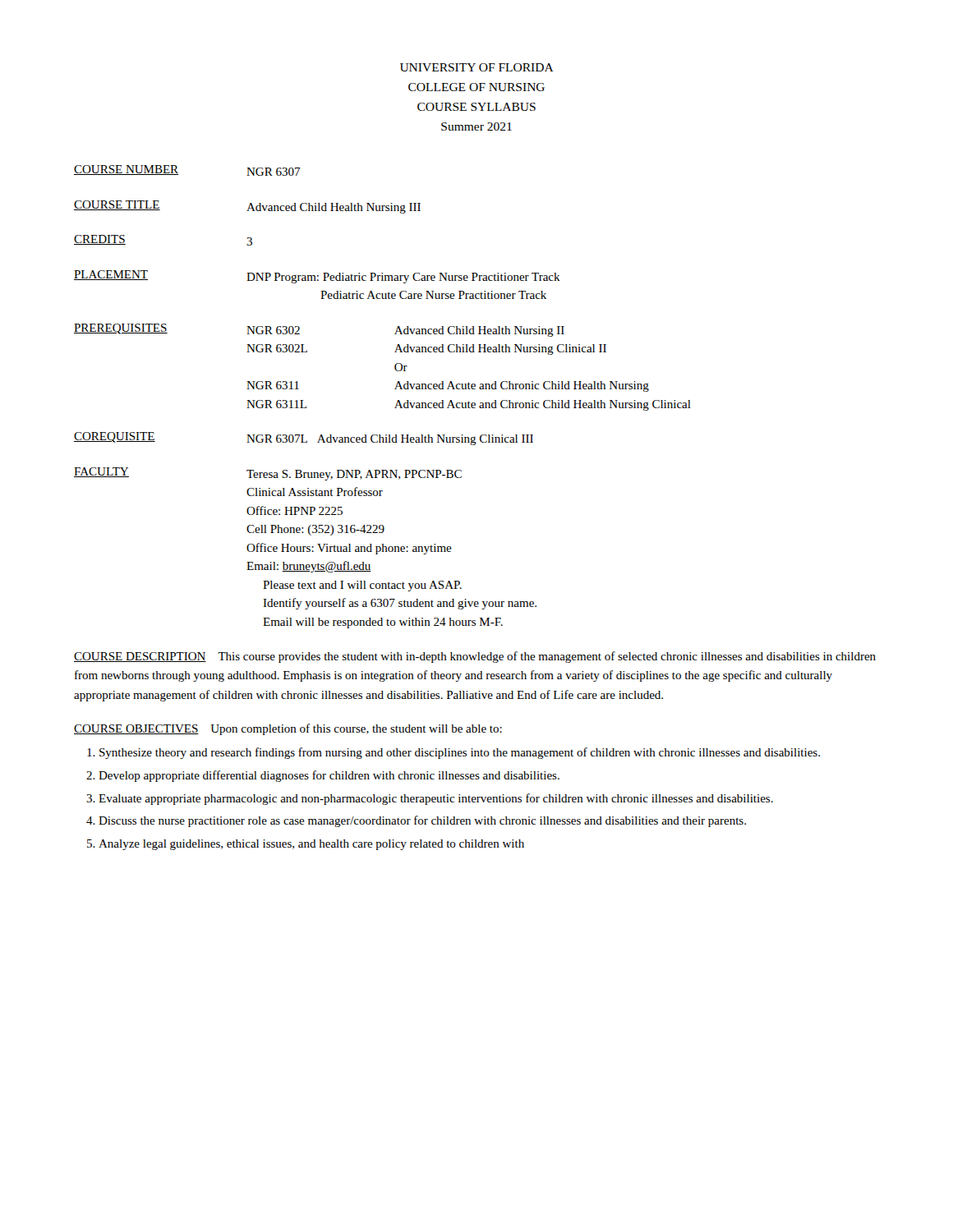Find the text block starting "FACULTY Teresa S. Bruney, DNP,"
This screenshot has height=1232, width=953.
(x=268, y=474)
